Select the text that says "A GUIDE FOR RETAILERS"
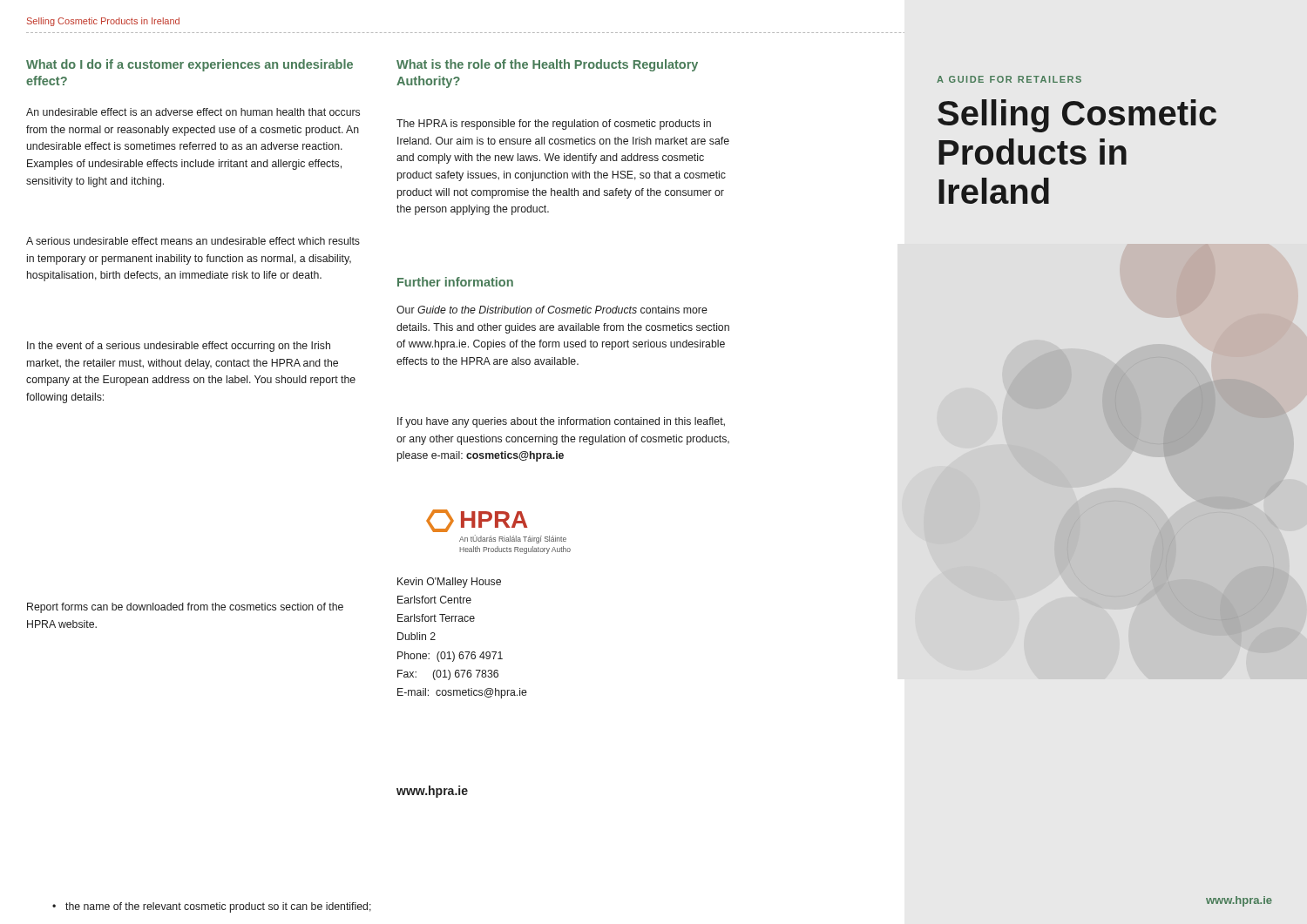Screen dimensions: 924x1307 pos(1010,79)
